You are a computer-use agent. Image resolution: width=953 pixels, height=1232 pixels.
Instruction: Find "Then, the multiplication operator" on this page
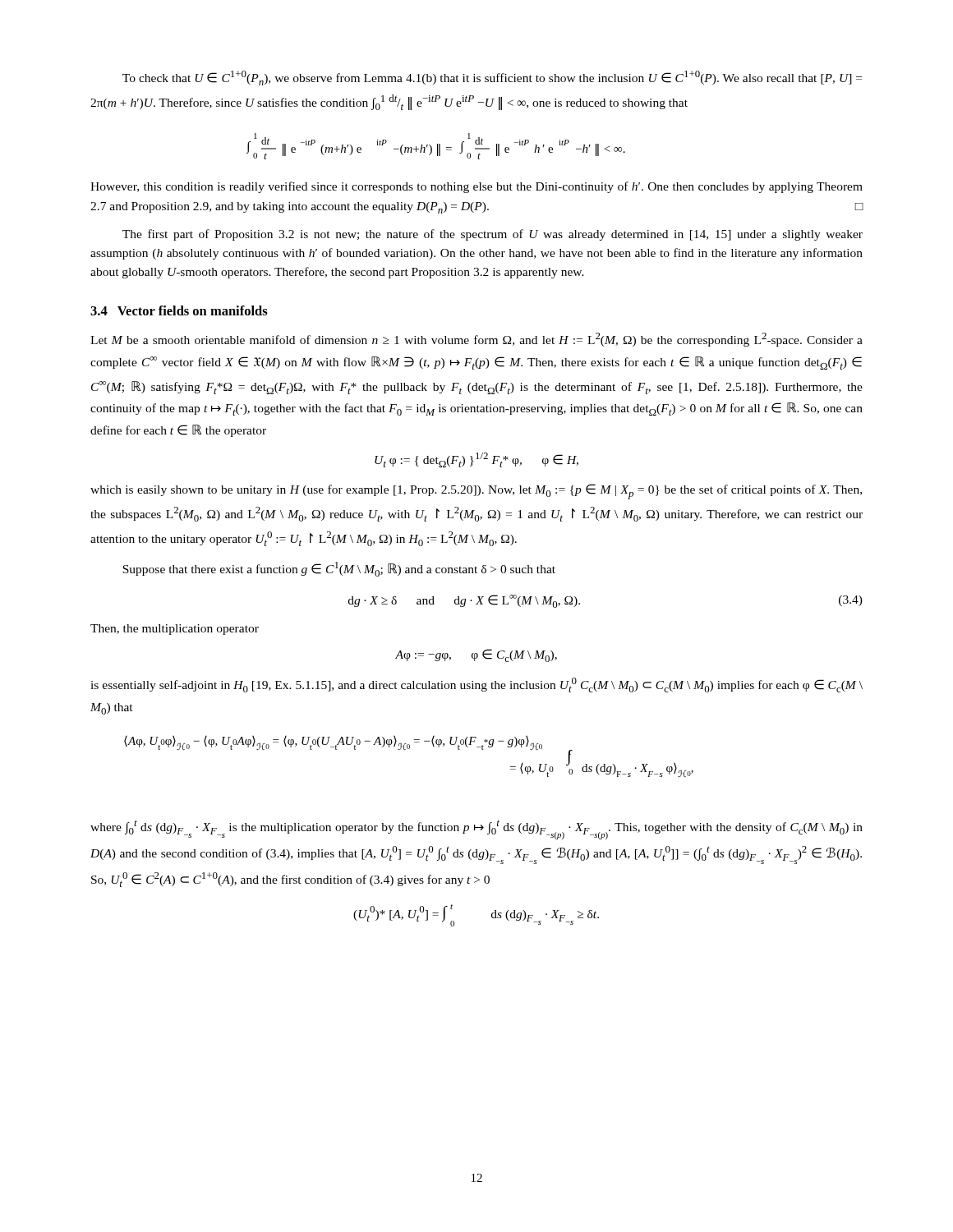[175, 628]
